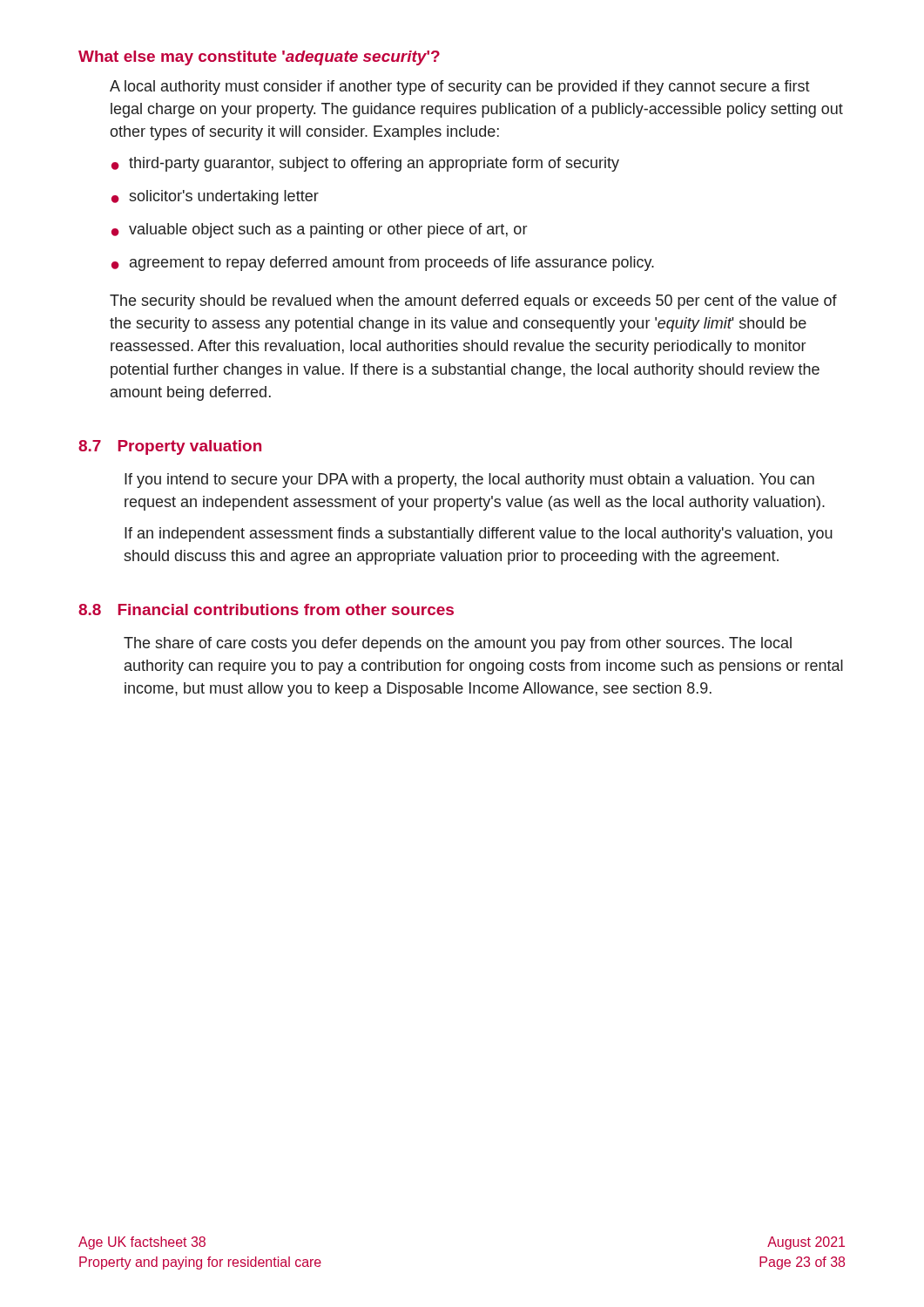Point to the passage starting "If an independent assessment finds a"
924x1307 pixels.
coord(478,545)
